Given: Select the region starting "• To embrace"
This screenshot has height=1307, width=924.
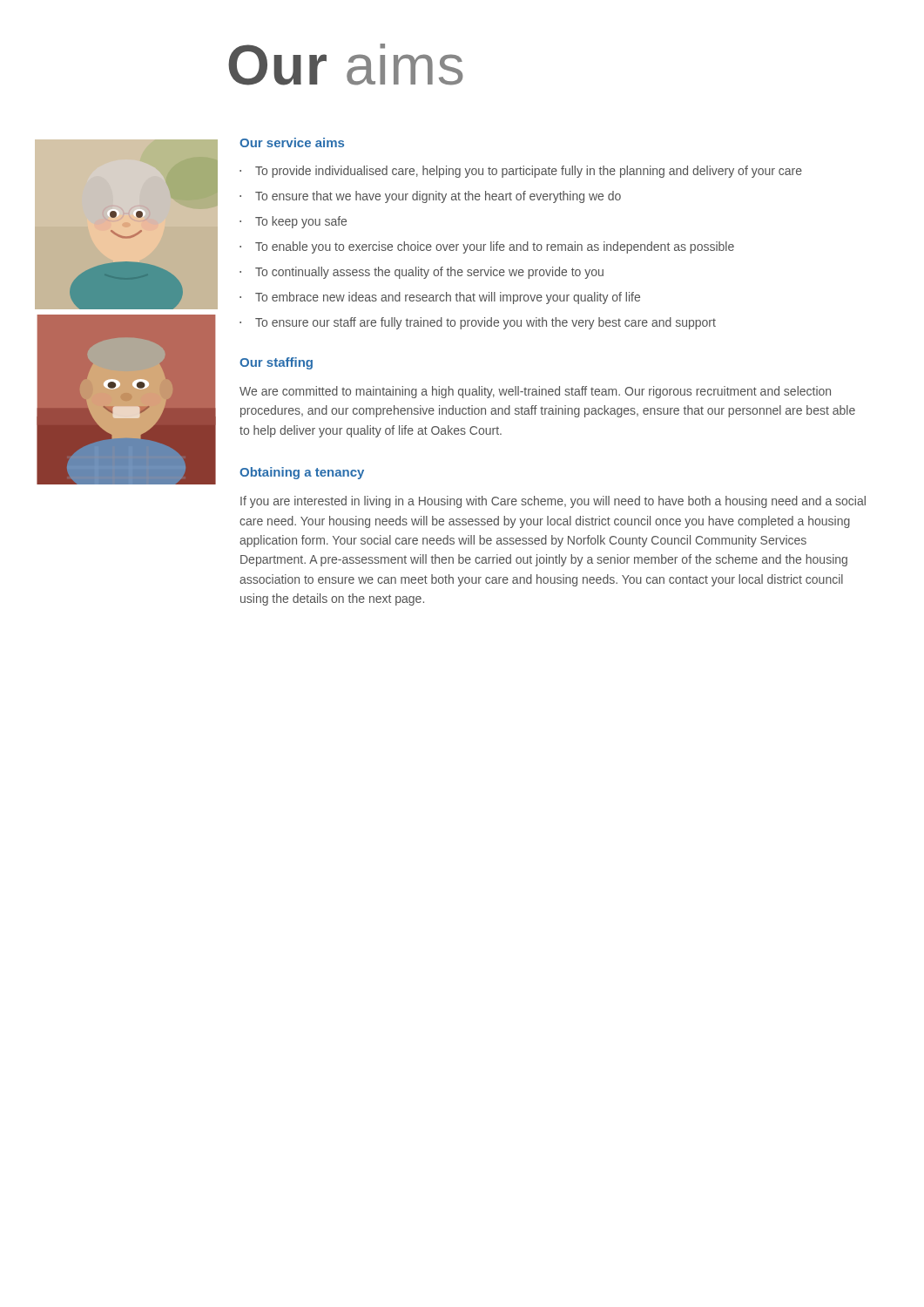Looking at the screenshot, I should pyautogui.click(x=553, y=298).
